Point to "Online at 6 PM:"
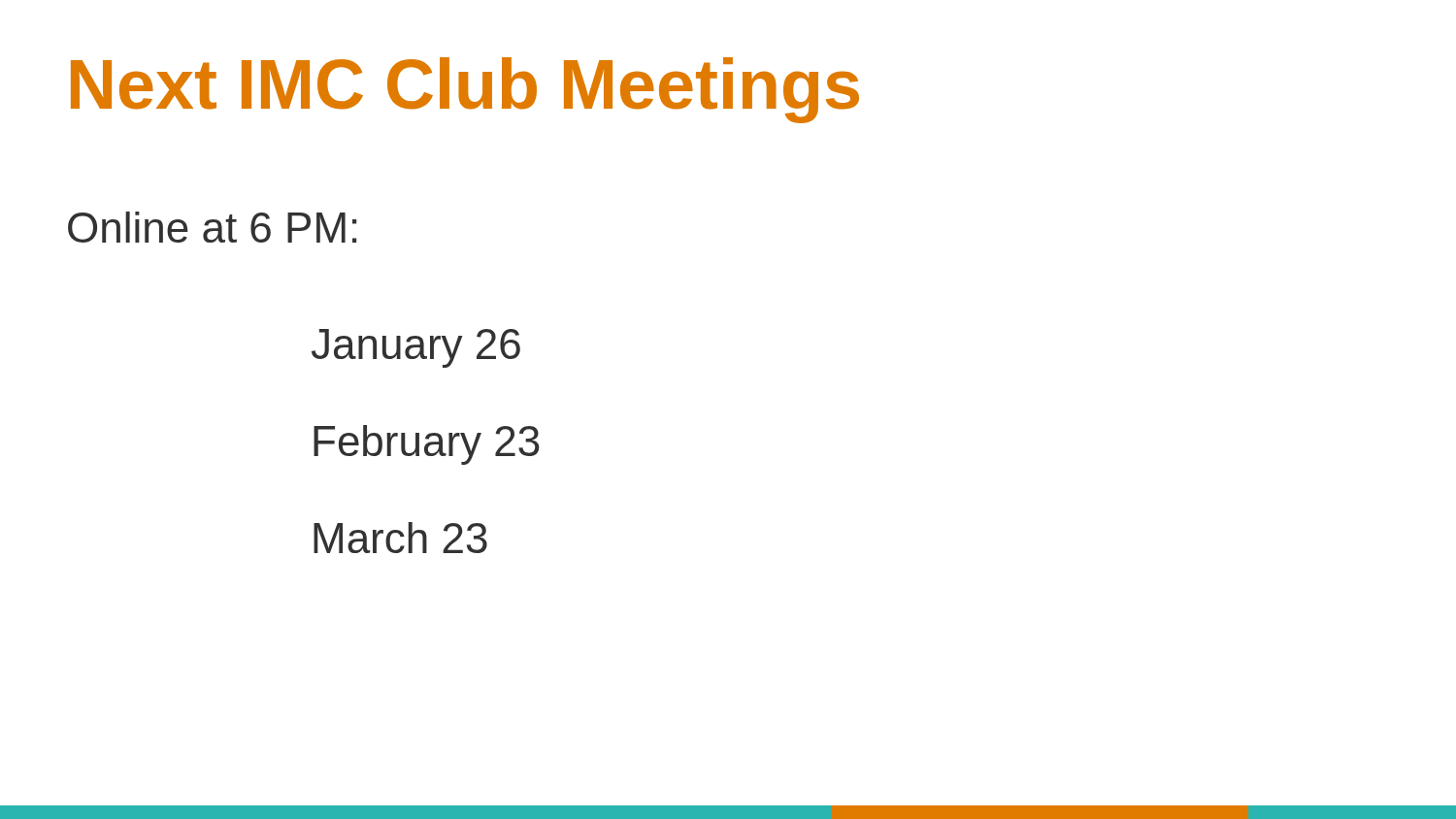 [213, 228]
